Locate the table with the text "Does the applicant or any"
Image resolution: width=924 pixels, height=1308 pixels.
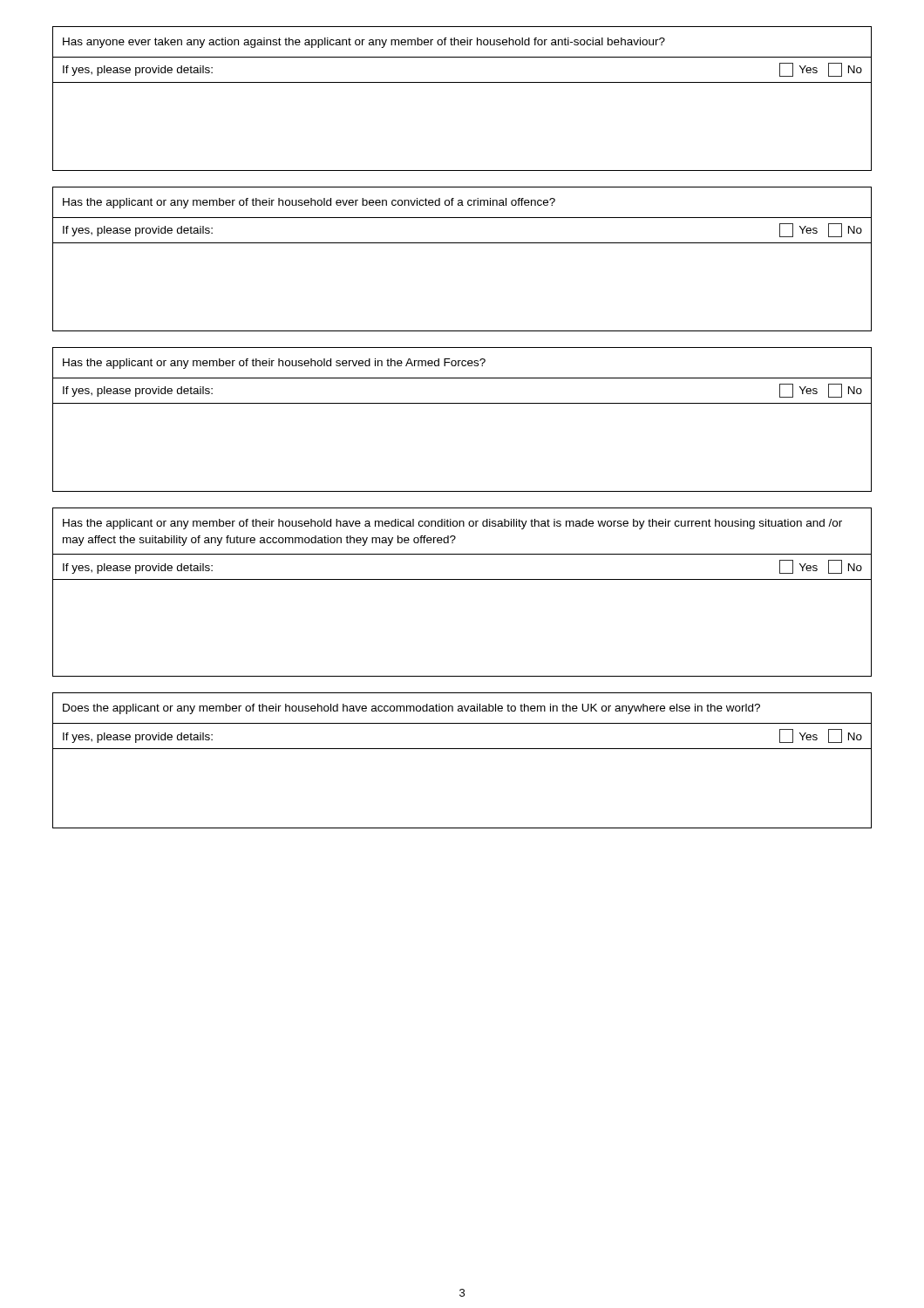462,761
